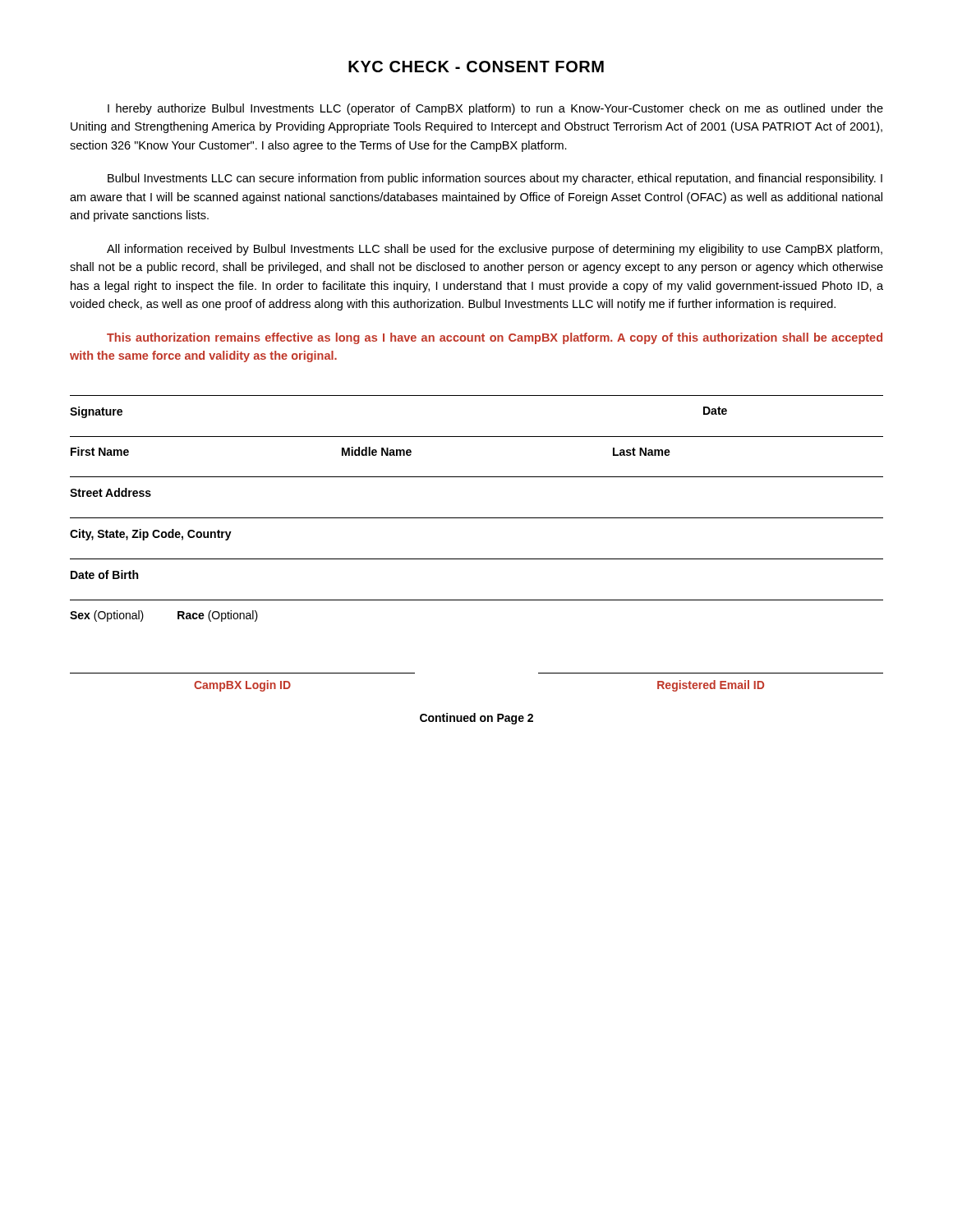
Task: Find the text starting "KYC CHECK - CONSENT FORM"
Action: (476, 67)
